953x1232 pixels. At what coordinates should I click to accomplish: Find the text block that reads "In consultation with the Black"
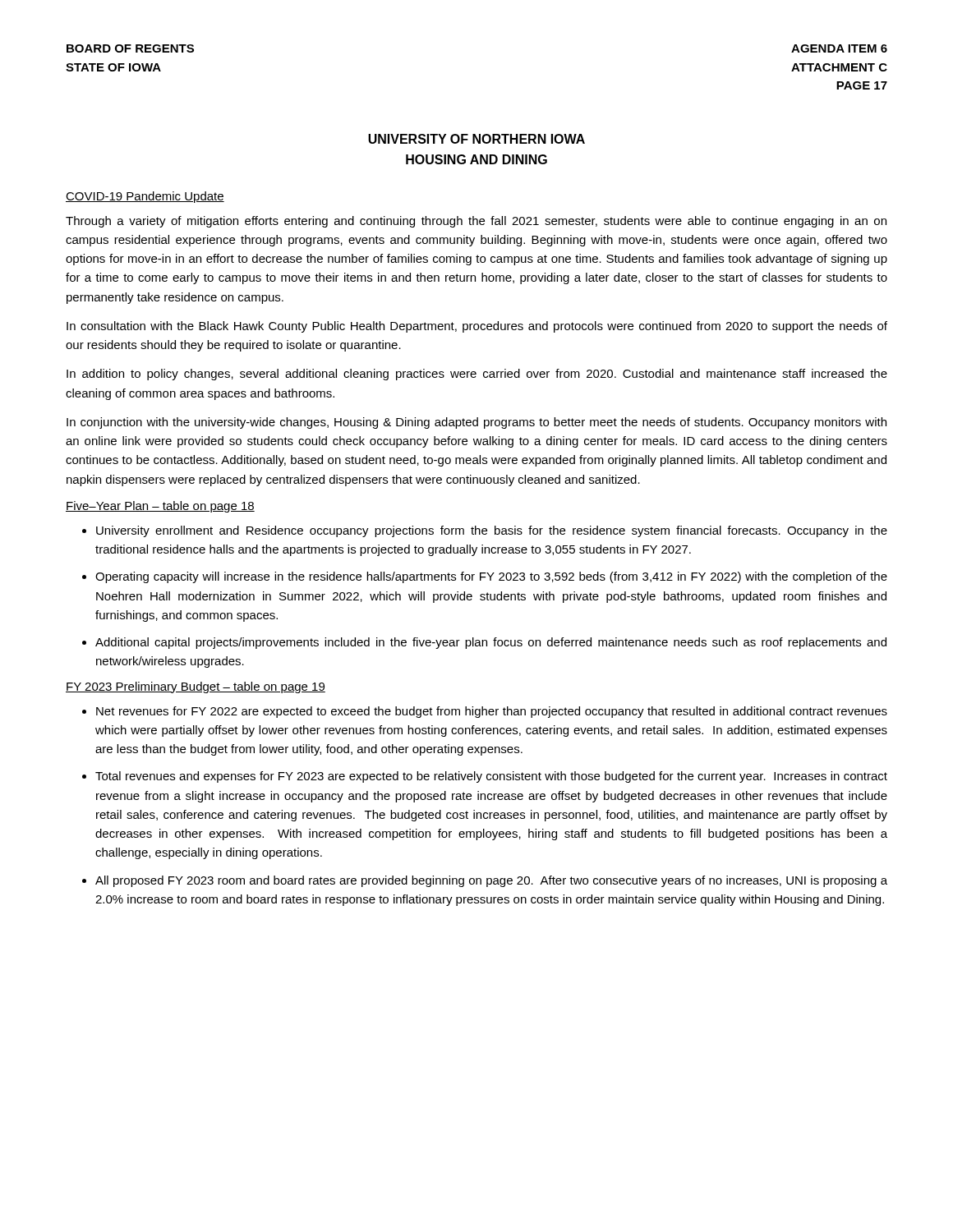pos(476,335)
